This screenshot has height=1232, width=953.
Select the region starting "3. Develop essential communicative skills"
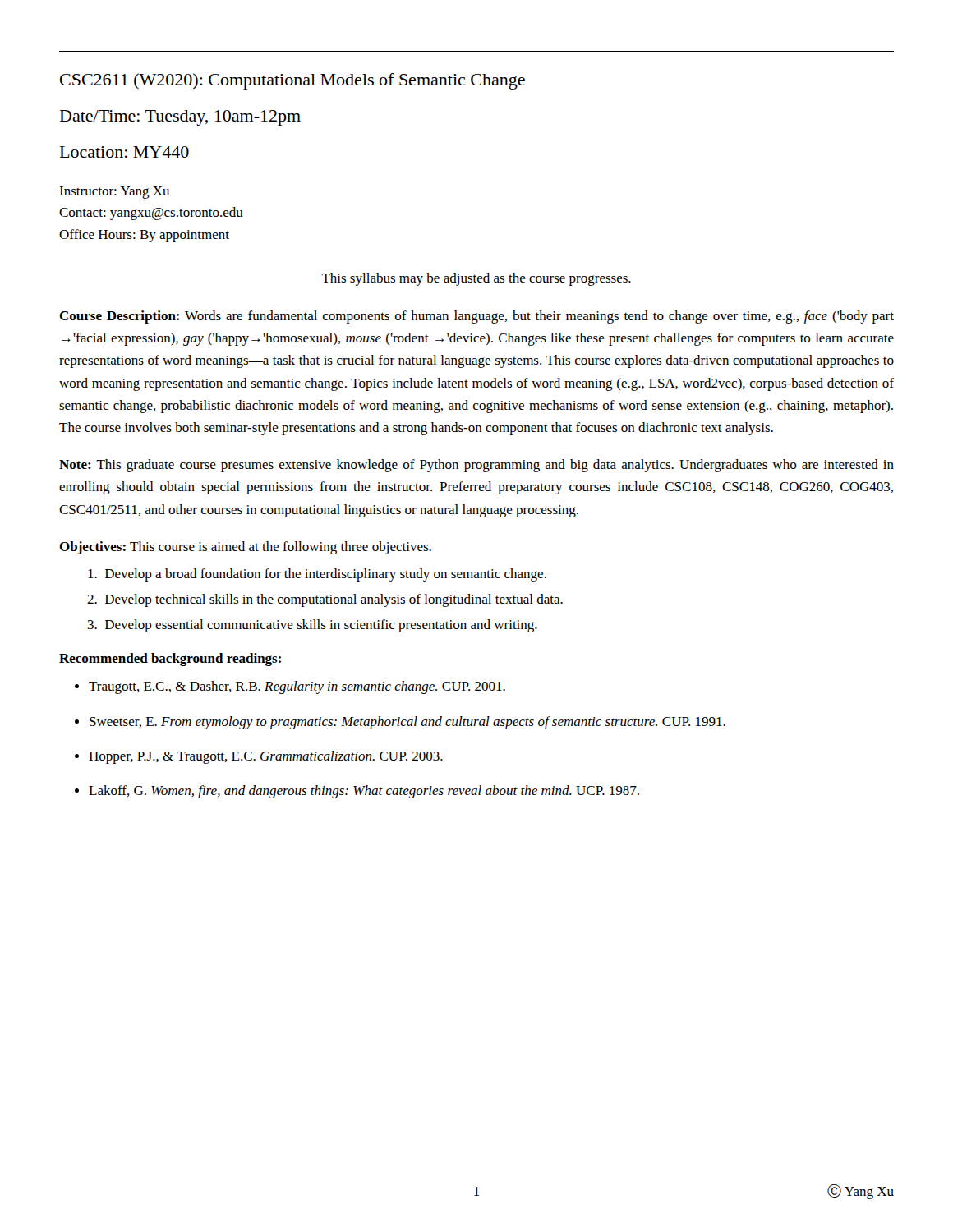312,625
